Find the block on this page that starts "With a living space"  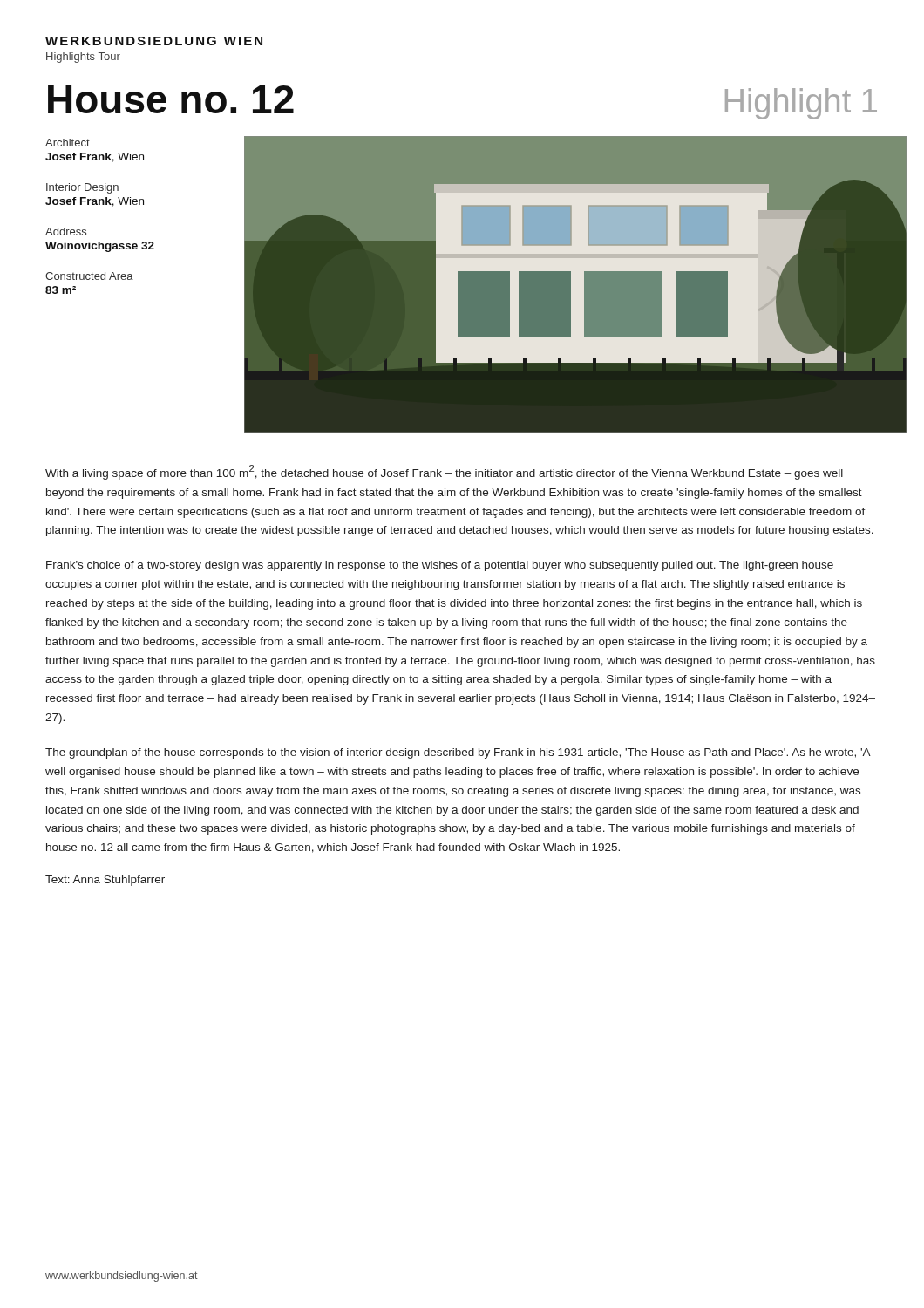pyautogui.click(x=460, y=500)
